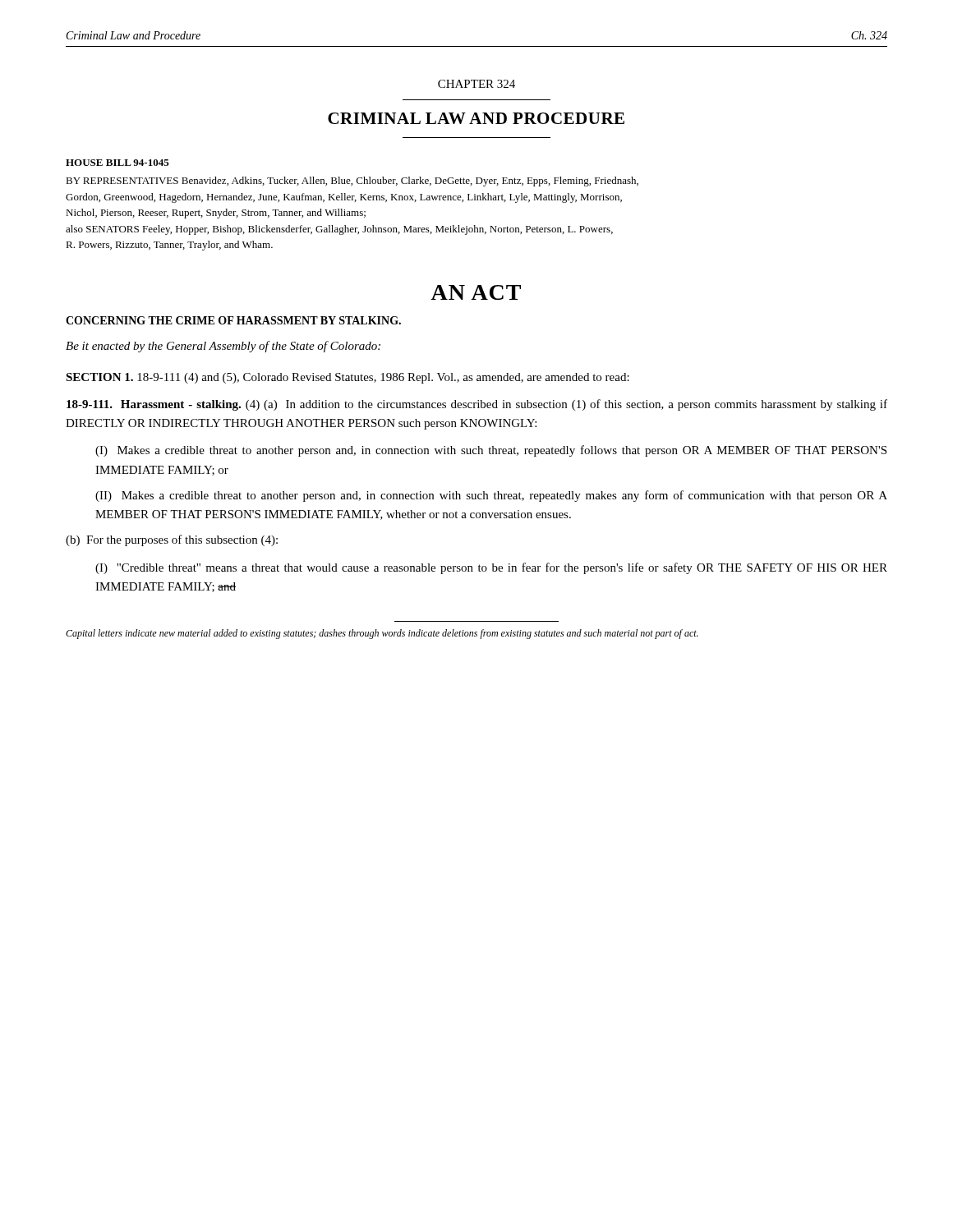Navigate to the text block starting "(I) "Credible threat" means"

[491, 577]
